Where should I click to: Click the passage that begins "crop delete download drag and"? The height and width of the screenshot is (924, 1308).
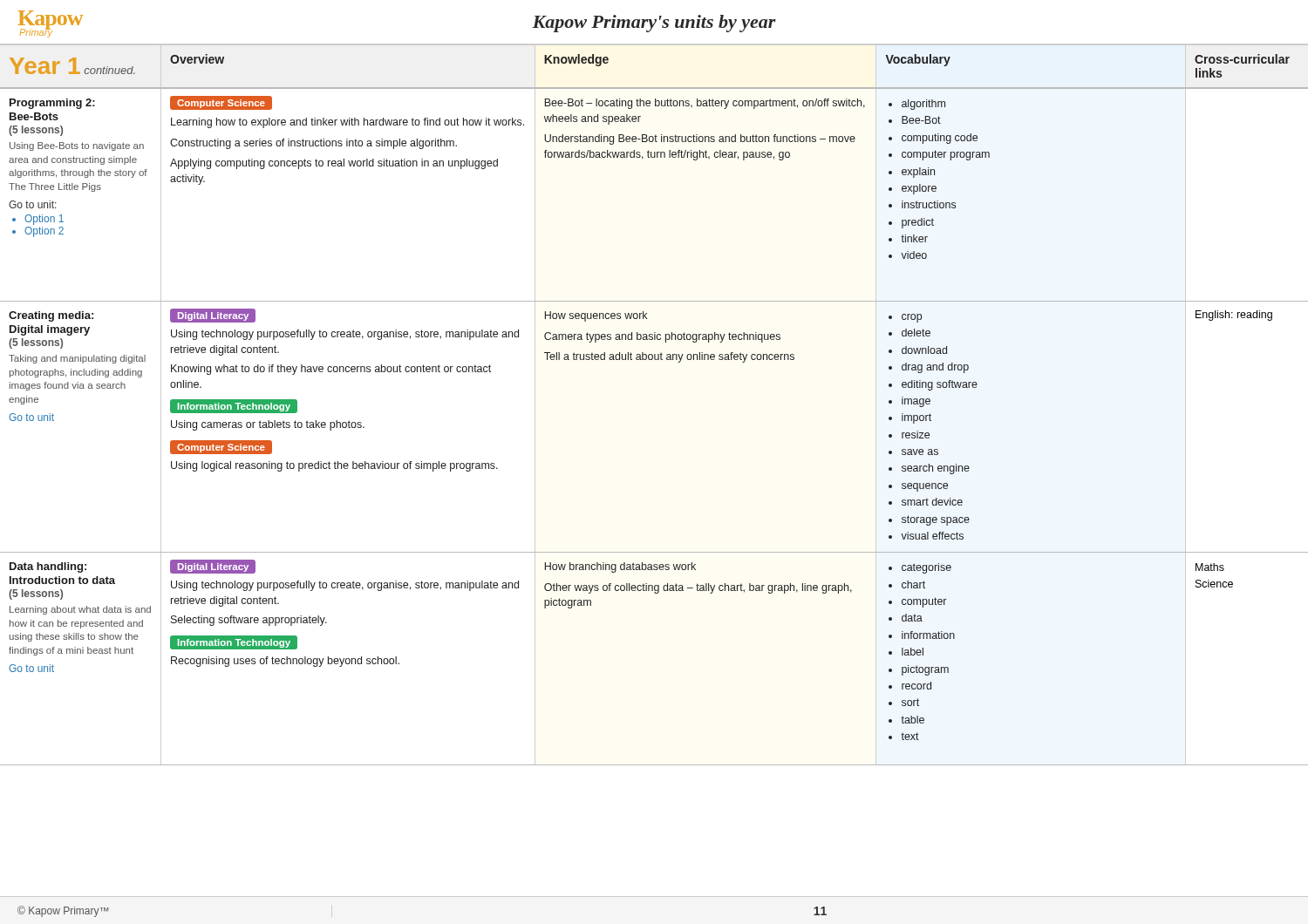(905, 318)
